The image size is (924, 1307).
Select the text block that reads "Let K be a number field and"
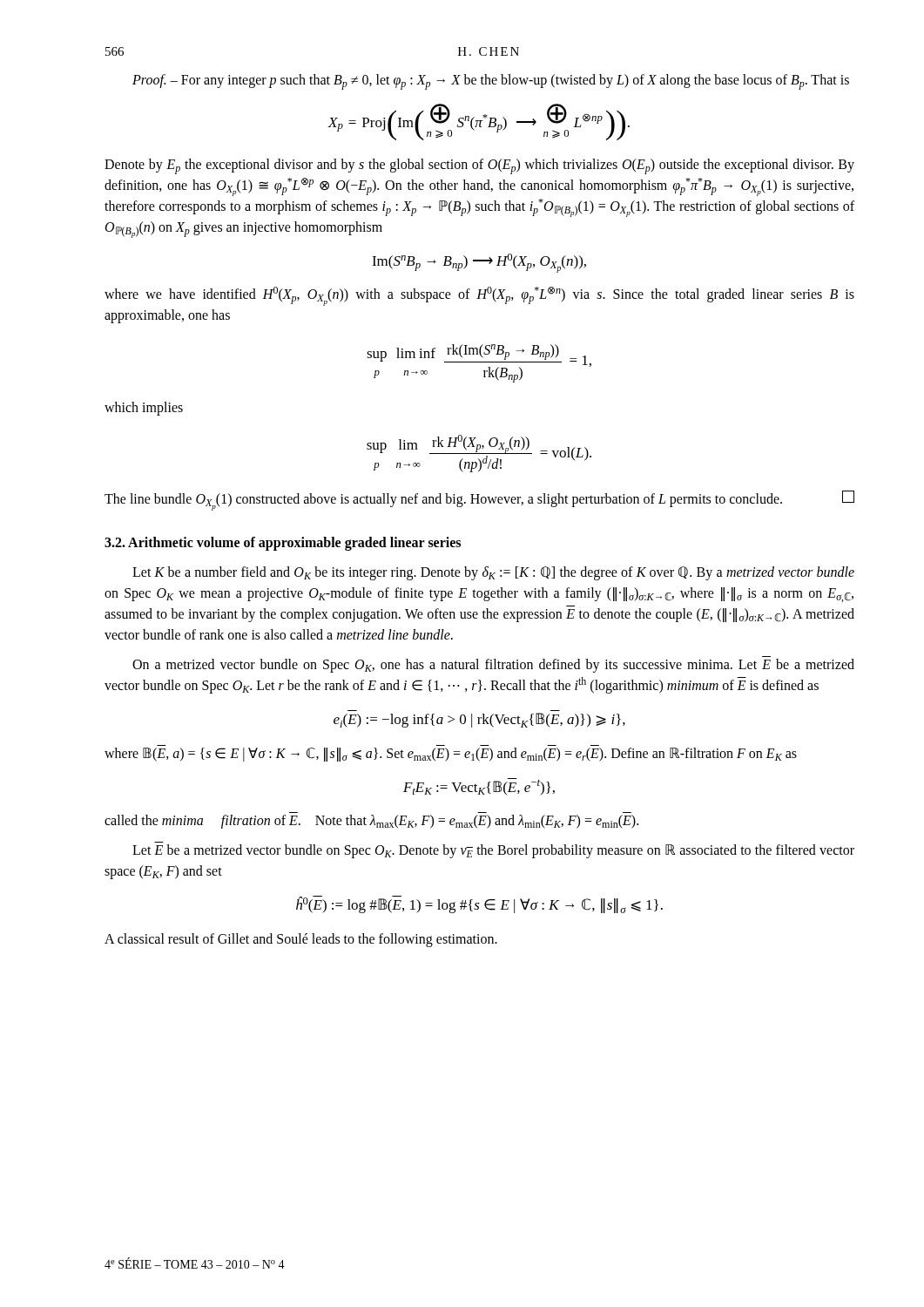click(479, 604)
